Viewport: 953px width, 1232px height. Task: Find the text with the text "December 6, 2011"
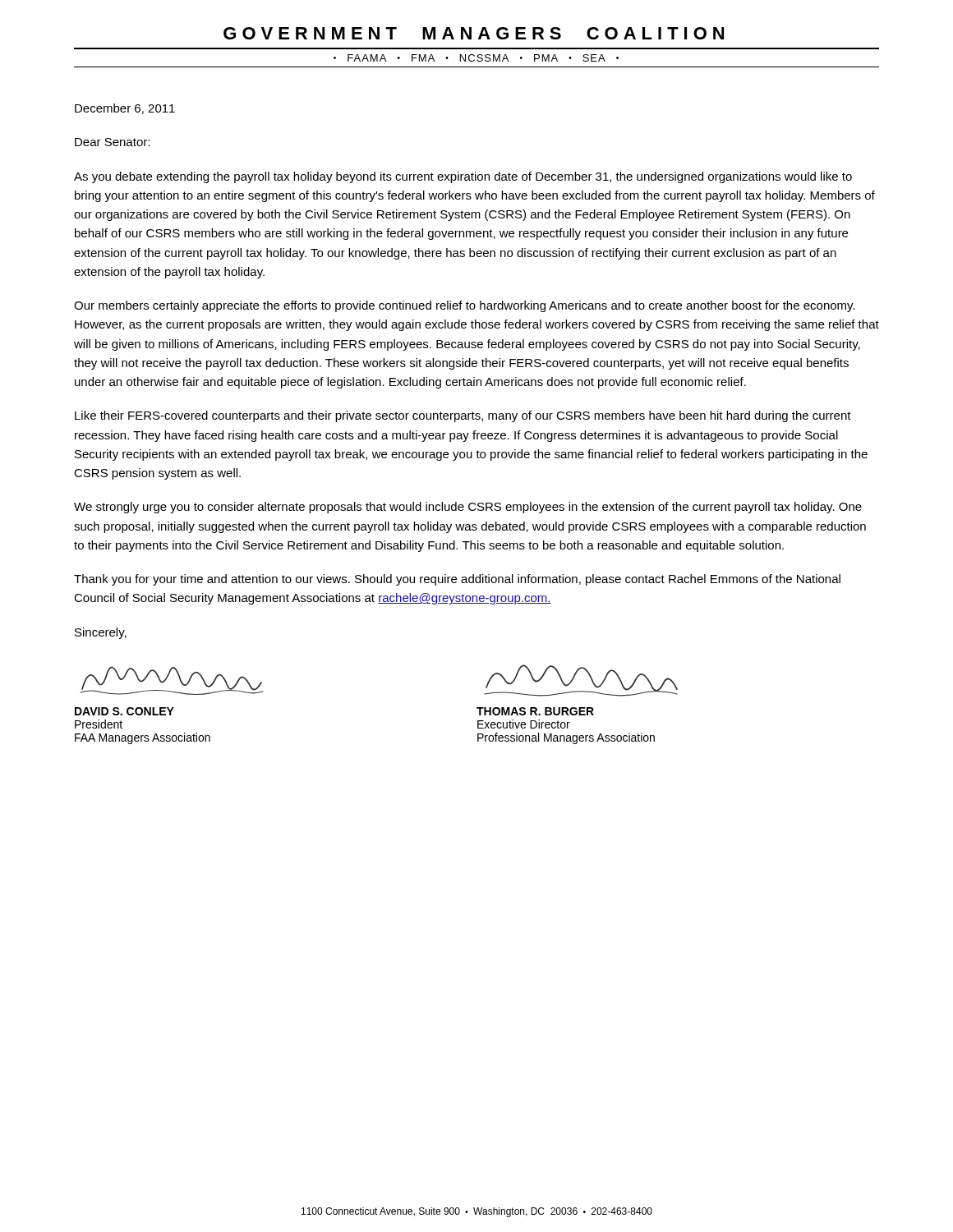point(125,108)
